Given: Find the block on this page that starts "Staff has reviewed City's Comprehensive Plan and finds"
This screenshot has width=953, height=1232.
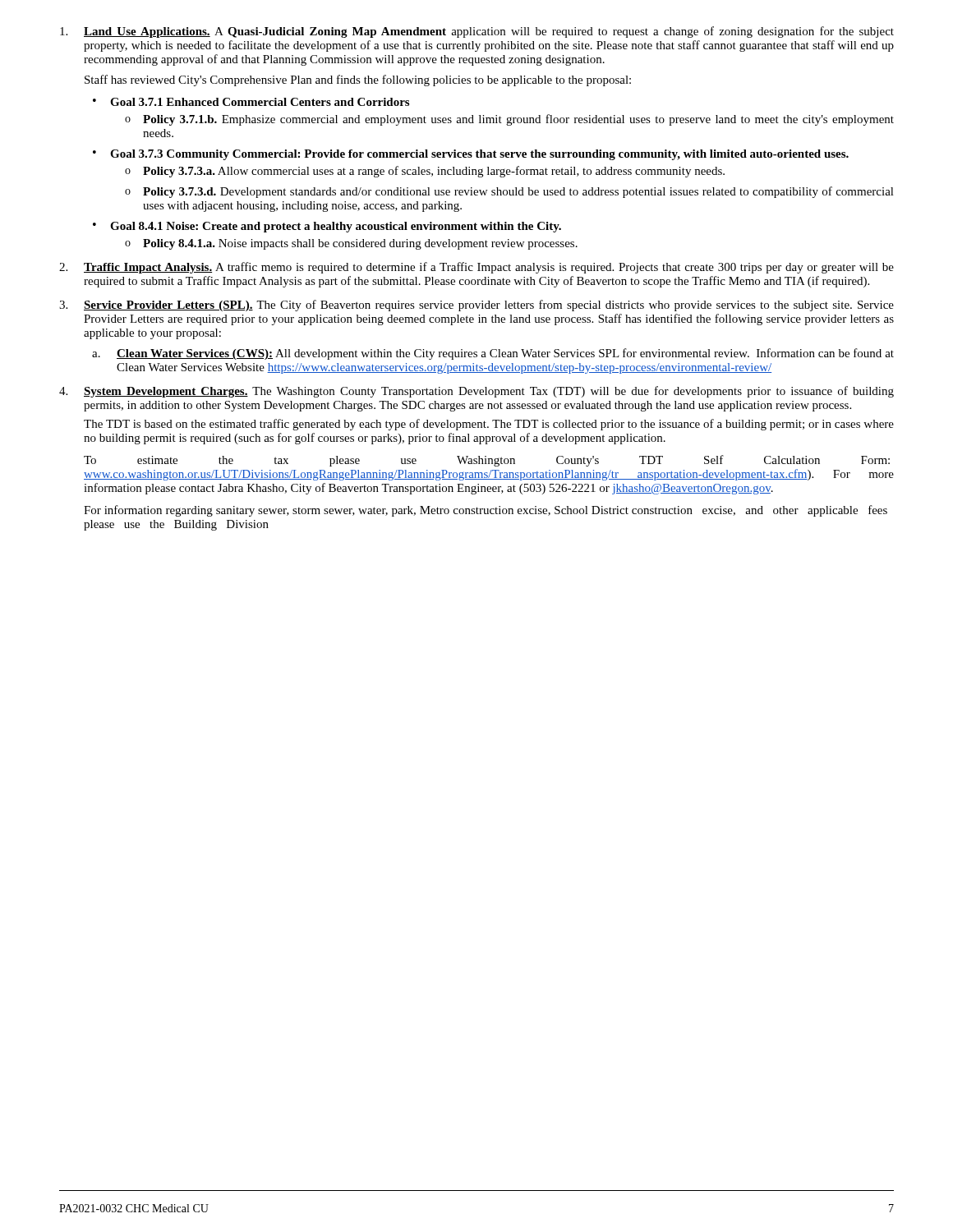Looking at the screenshot, I should pyautogui.click(x=358, y=80).
